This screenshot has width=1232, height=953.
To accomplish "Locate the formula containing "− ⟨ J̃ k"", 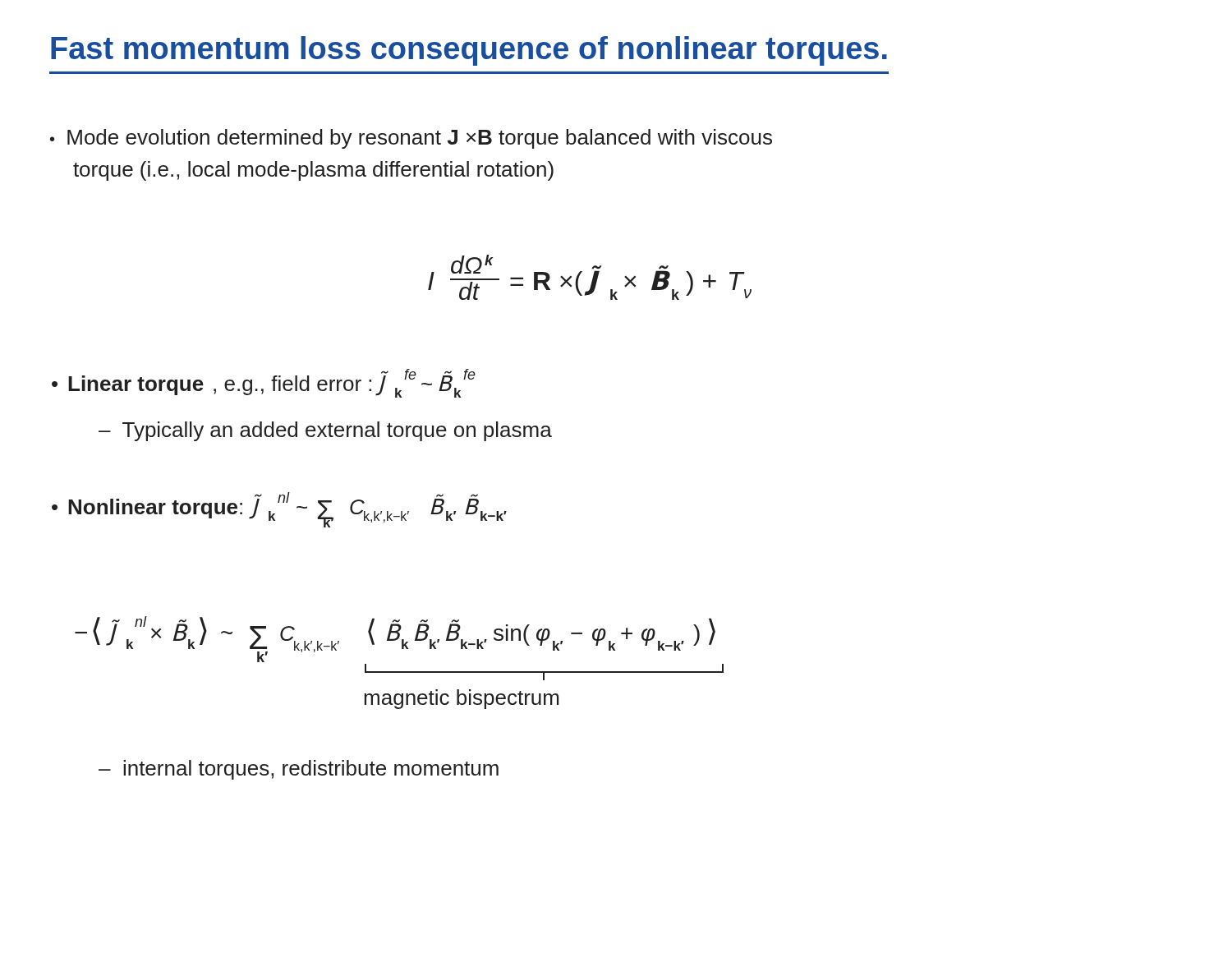I will pos(604,657).
